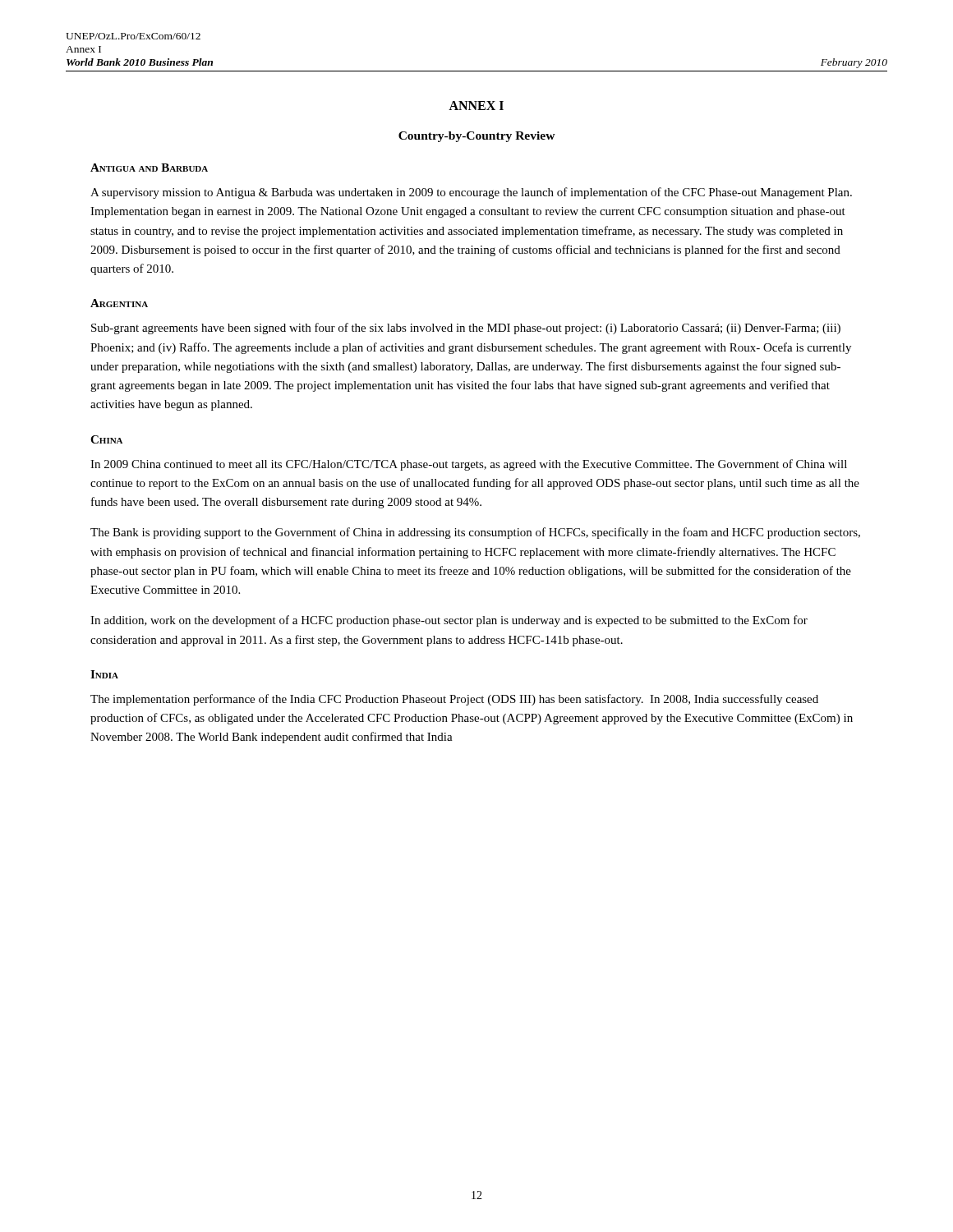This screenshot has height=1232, width=953.
Task: Locate the title that says "ANNEX I"
Action: [x=476, y=106]
